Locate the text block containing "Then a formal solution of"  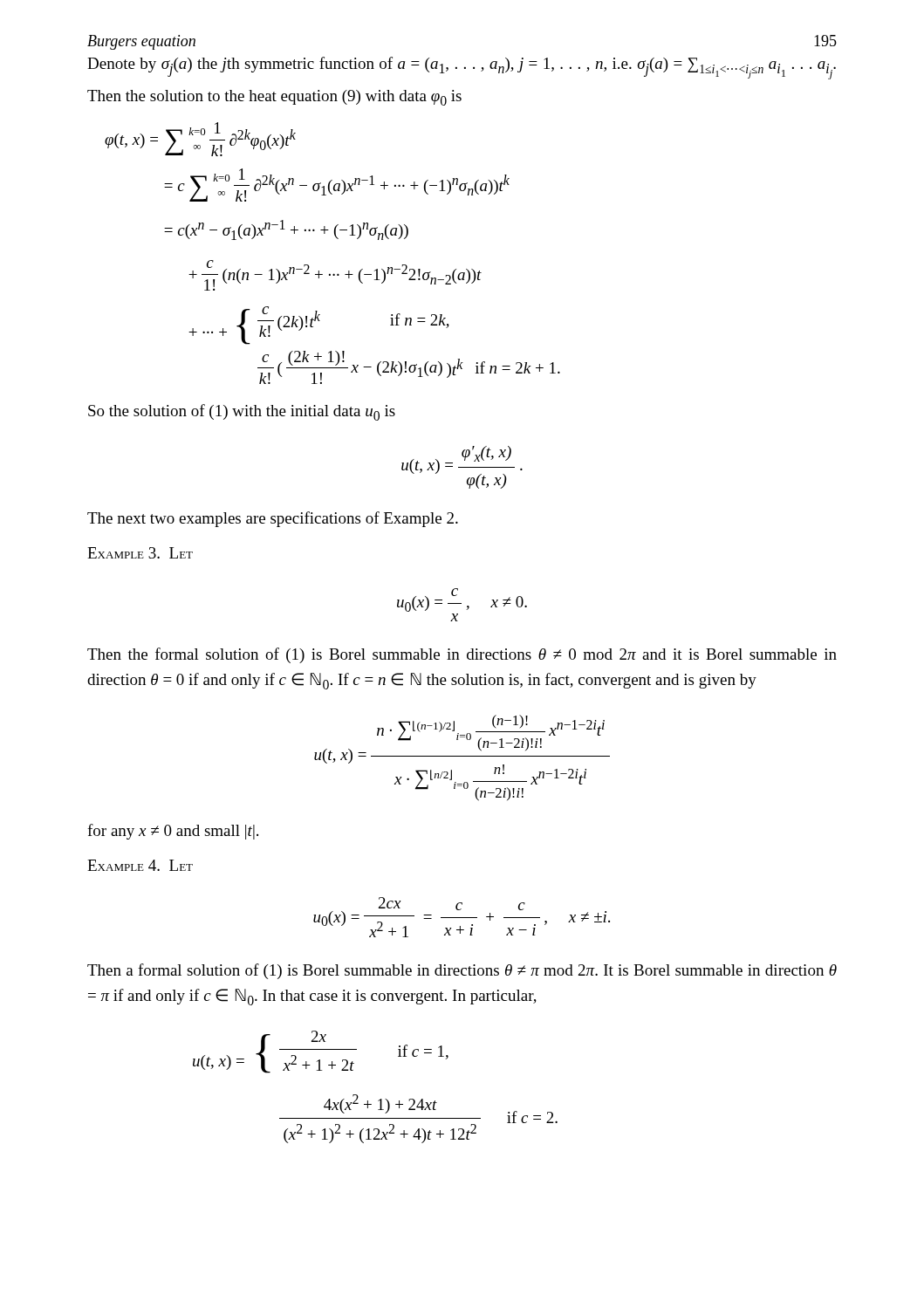tap(462, 984)
